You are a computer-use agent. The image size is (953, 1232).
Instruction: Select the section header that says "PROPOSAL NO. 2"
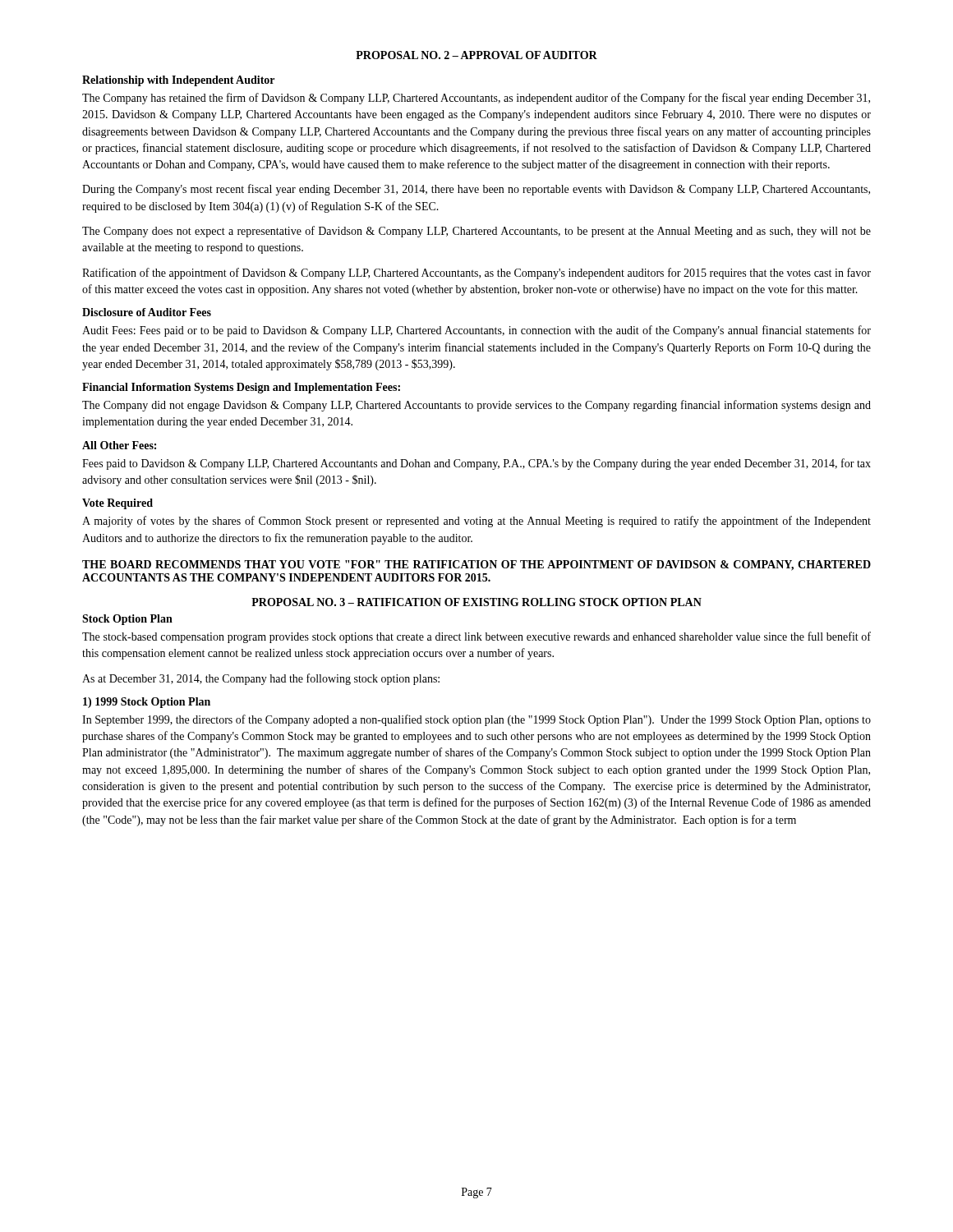tap(476, 55)
